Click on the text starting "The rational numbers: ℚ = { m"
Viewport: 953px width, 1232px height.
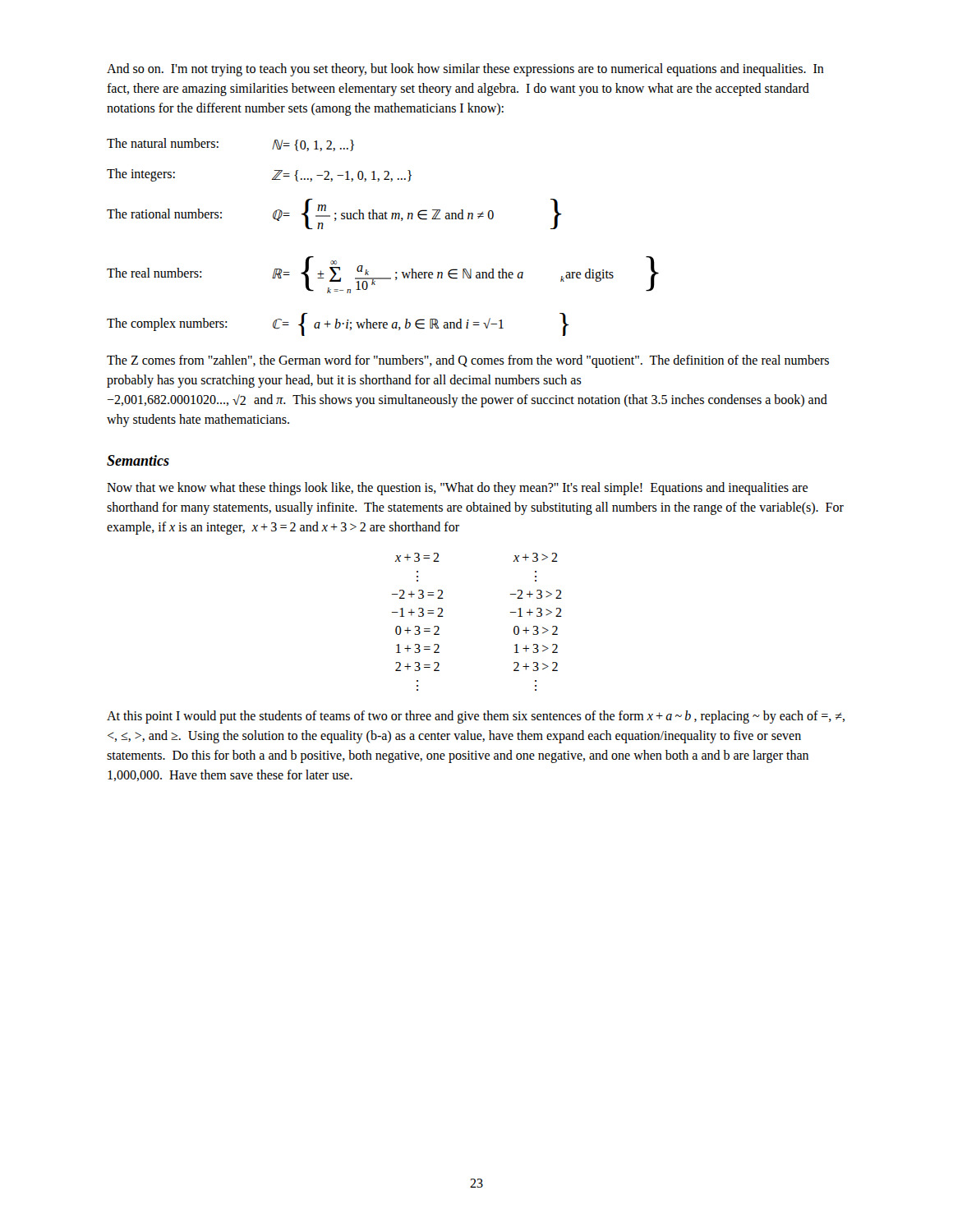point(353,214)
